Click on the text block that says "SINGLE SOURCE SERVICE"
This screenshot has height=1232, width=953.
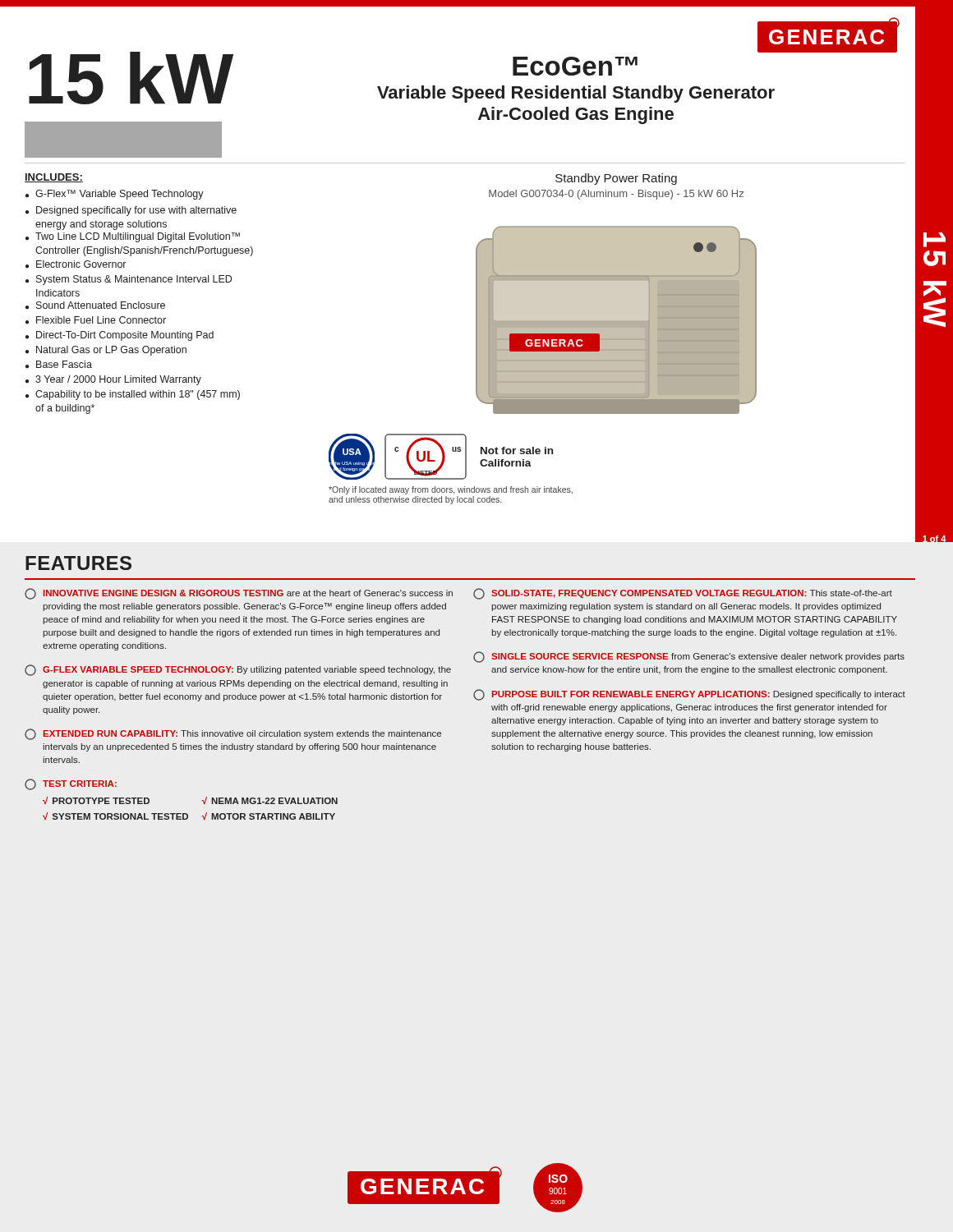click(690, 663)
